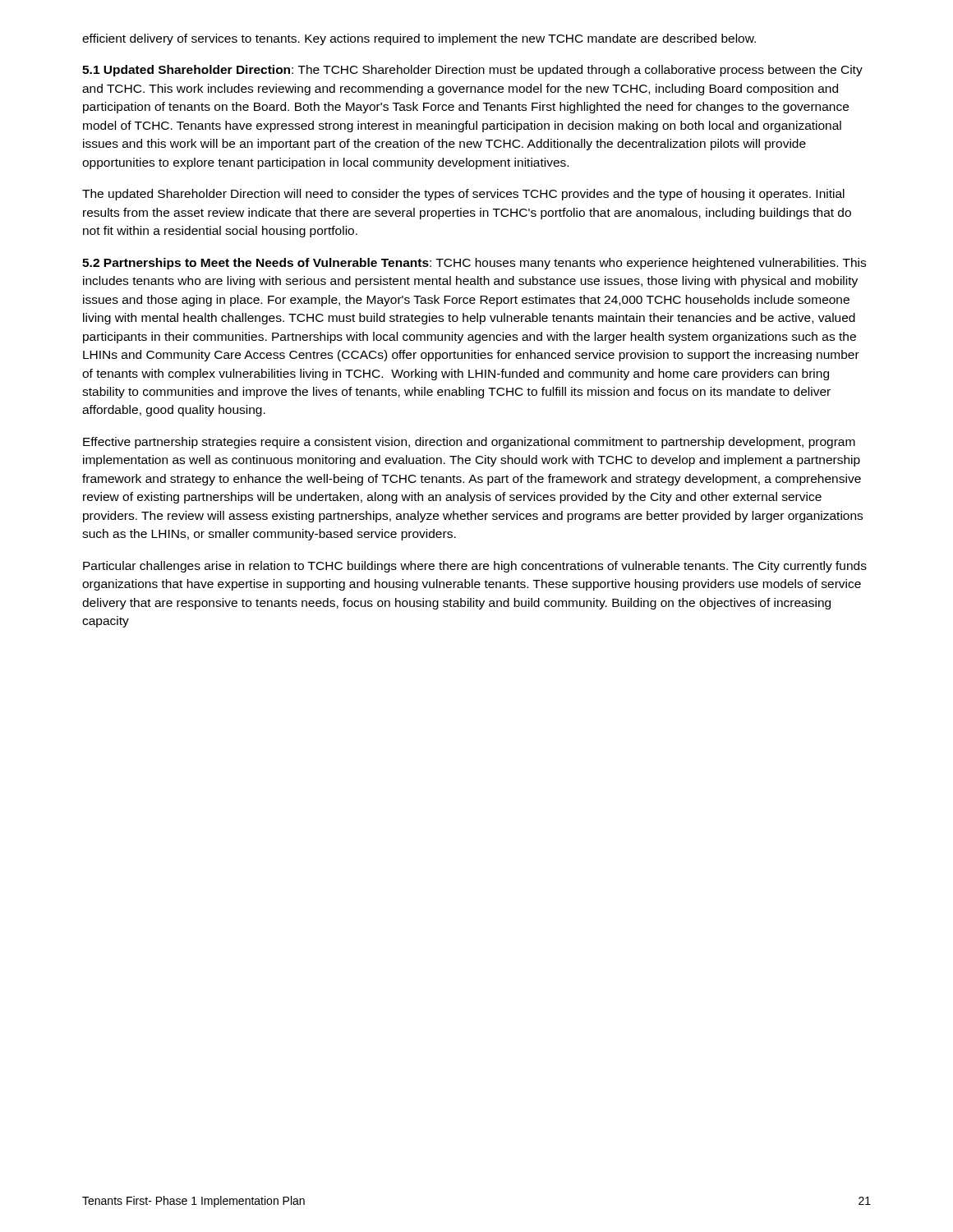Click on the text block starting "efficient delivery of services to tenants. Key"
The width and height of the screenshot is (953, 1232).
pyautogui.click(x=476, y=39)
